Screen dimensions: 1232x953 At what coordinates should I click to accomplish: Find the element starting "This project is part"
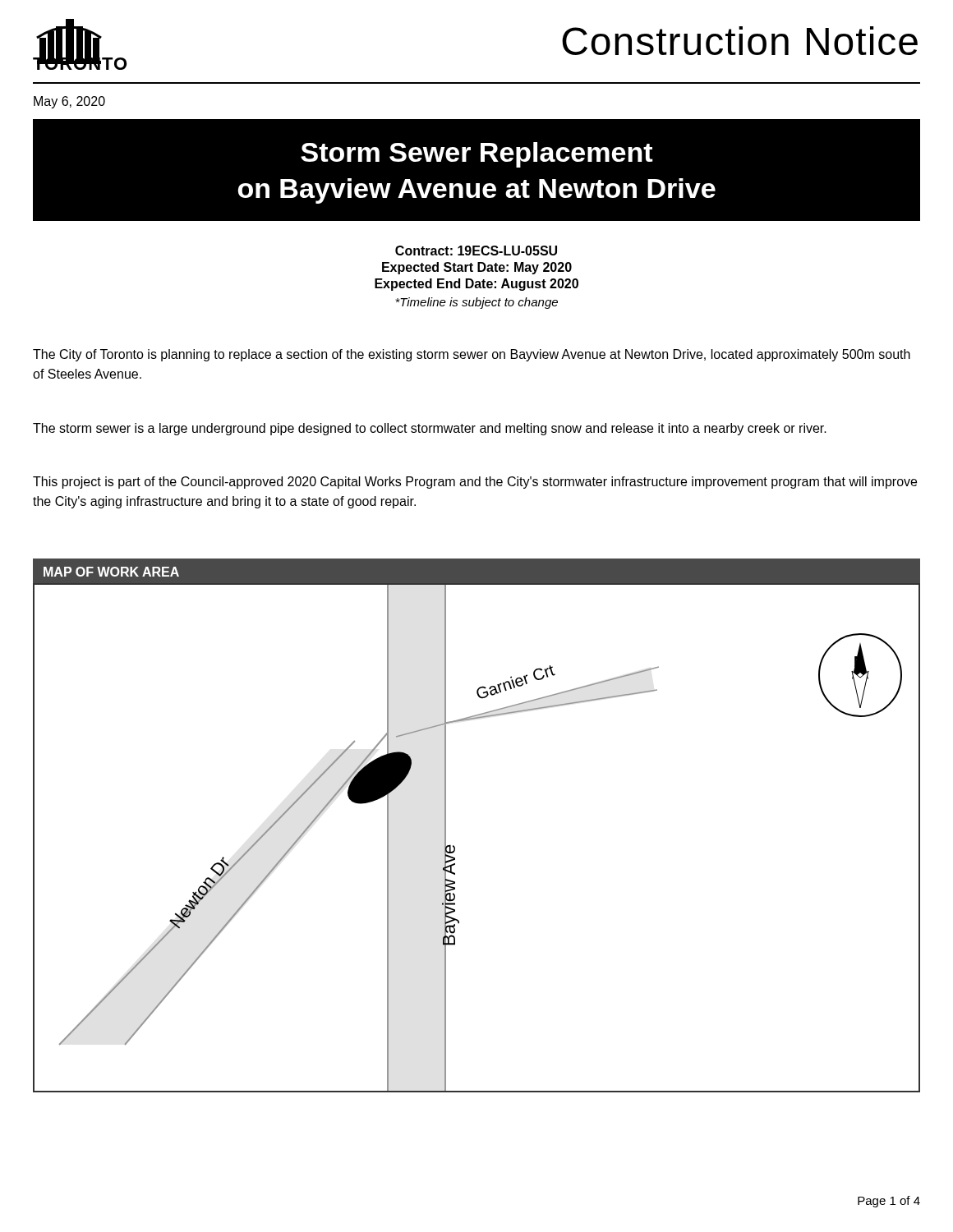point(475,492)
